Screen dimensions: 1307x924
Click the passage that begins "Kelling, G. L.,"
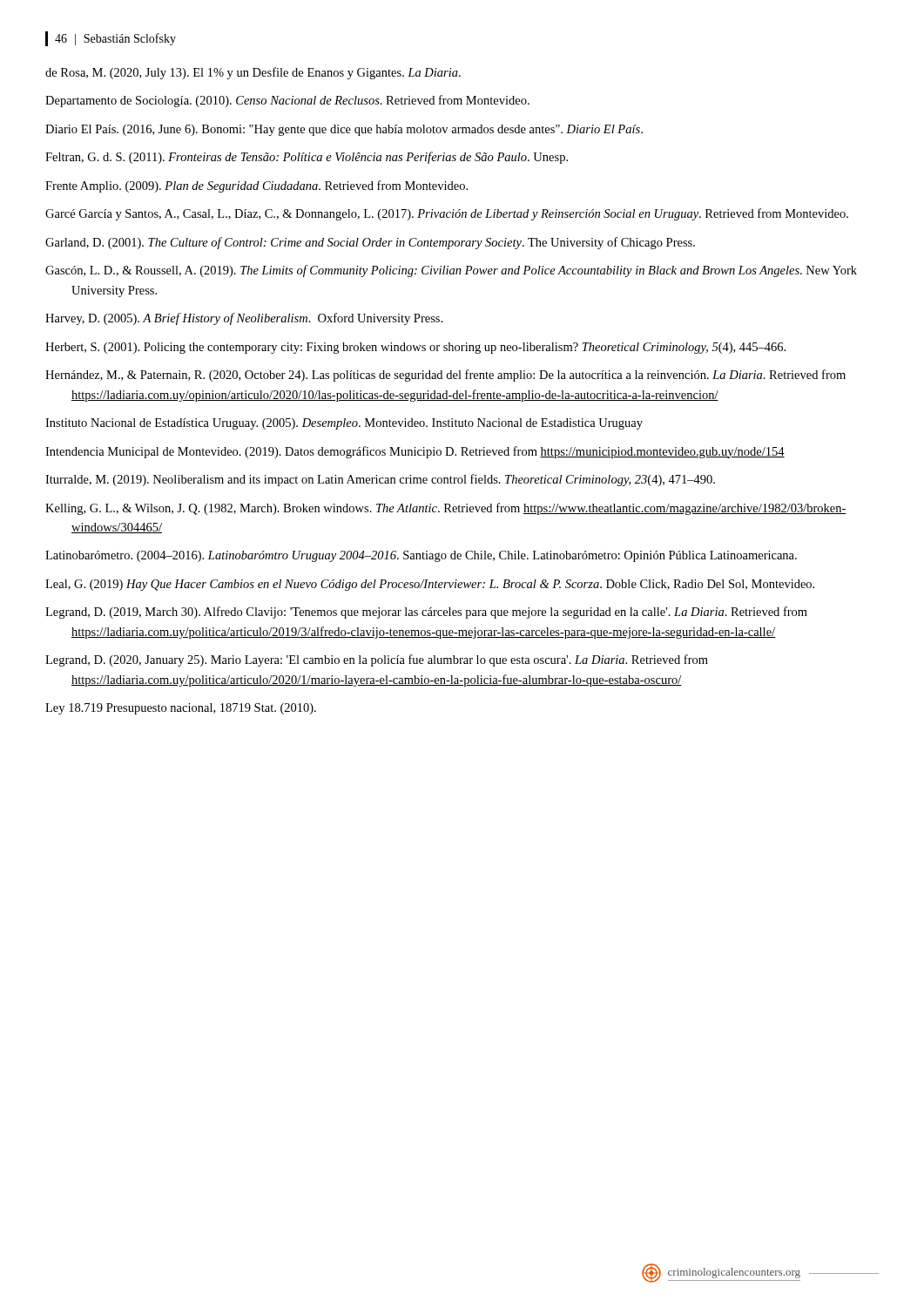[446, 517]
